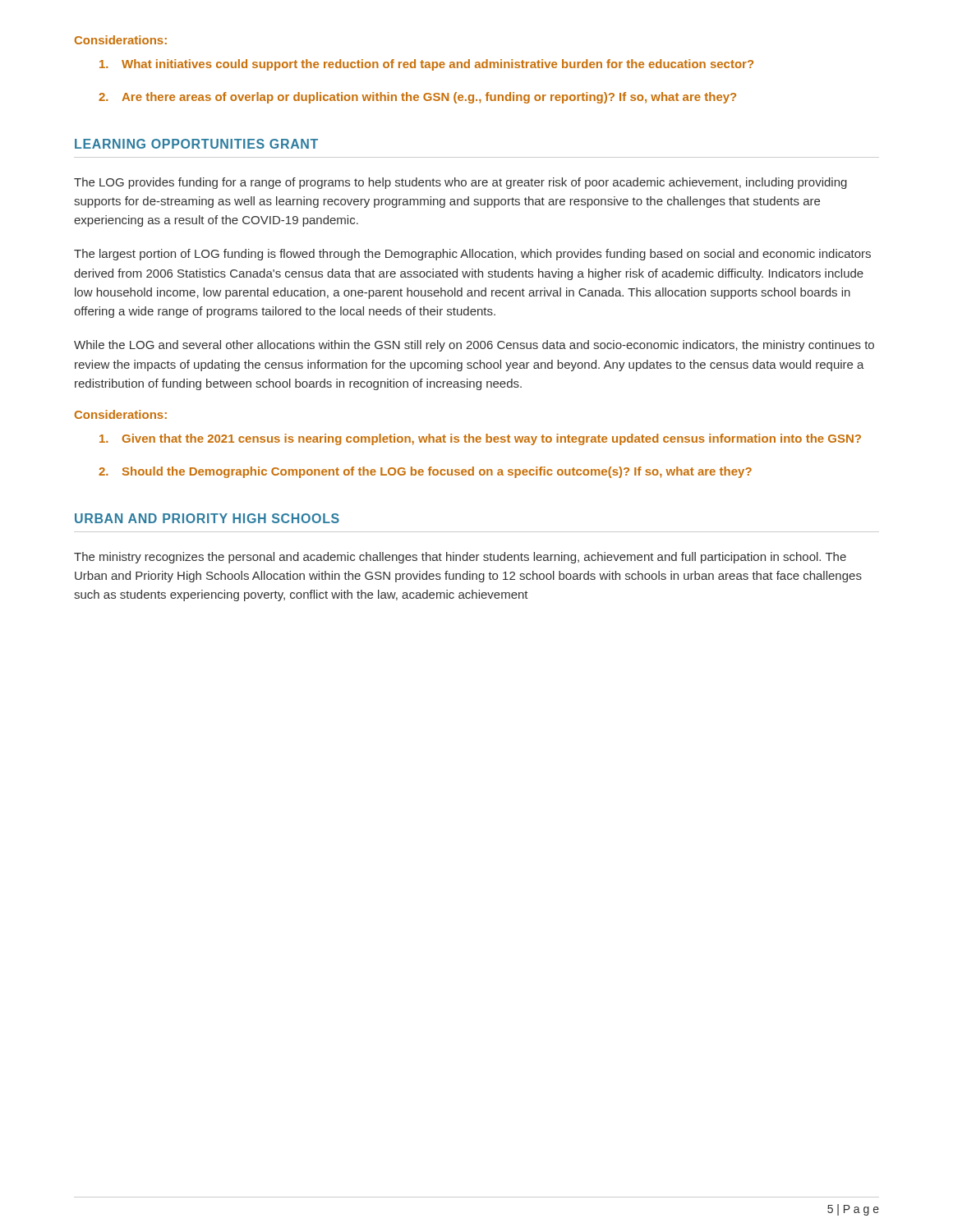
Task: Locate the block of text that opens with "While the LOG"
Action: coord(474,364)
